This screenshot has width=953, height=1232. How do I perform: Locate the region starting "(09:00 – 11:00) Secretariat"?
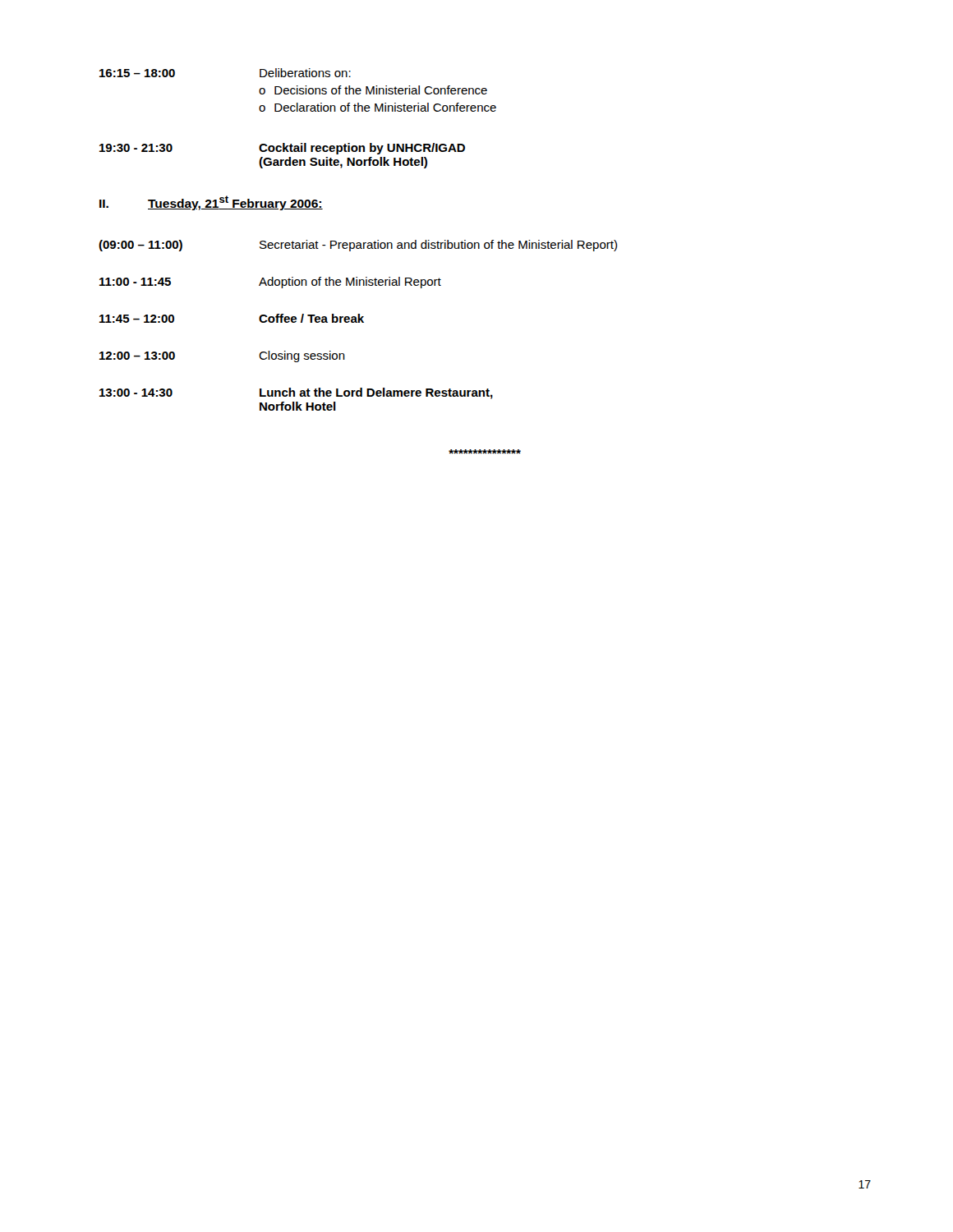click(x=485, y=244)
